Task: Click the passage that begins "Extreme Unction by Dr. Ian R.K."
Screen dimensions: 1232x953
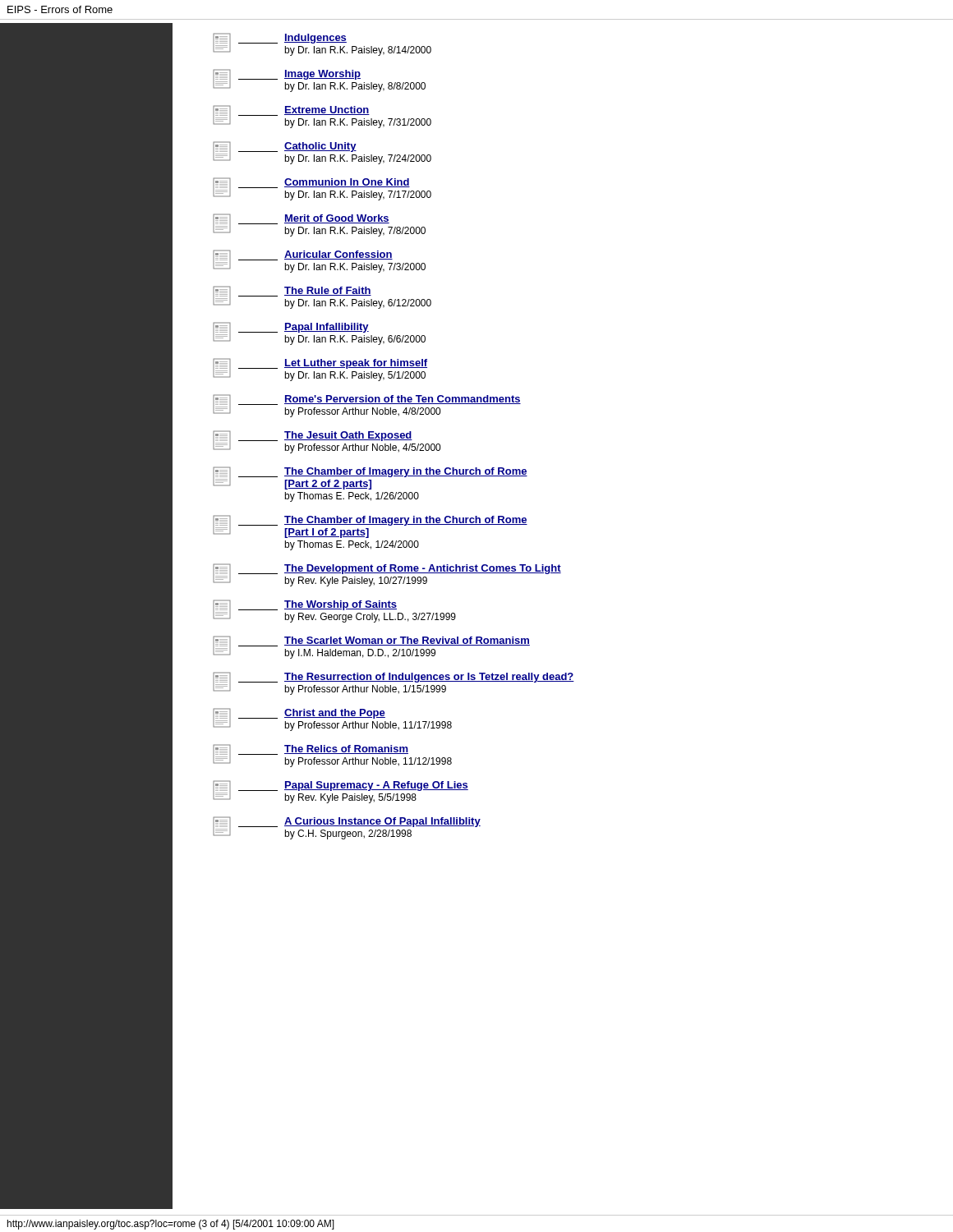Action: coord(309,116)
